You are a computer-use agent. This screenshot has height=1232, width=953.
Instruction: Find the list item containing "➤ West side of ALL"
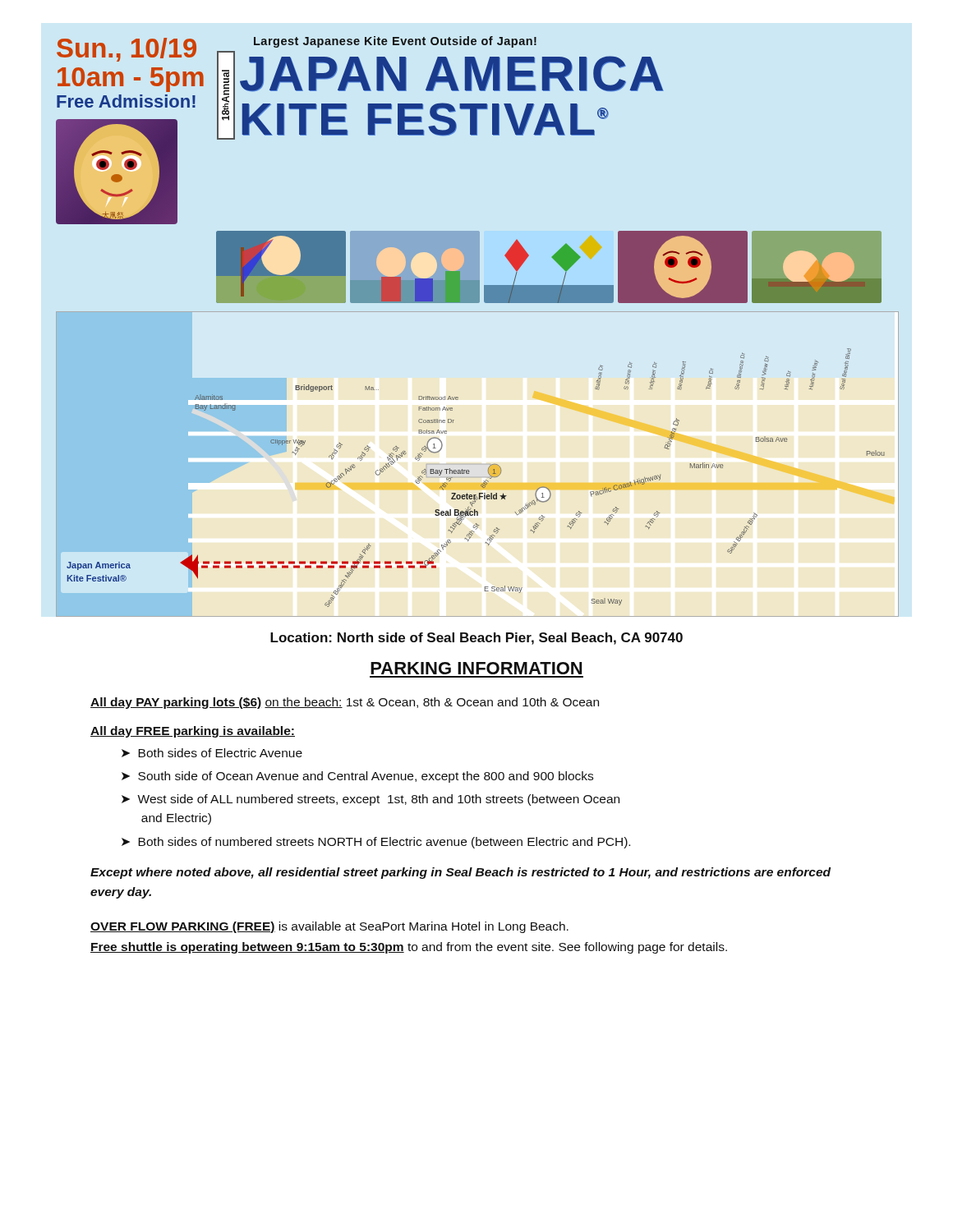(x=370, y=808)
